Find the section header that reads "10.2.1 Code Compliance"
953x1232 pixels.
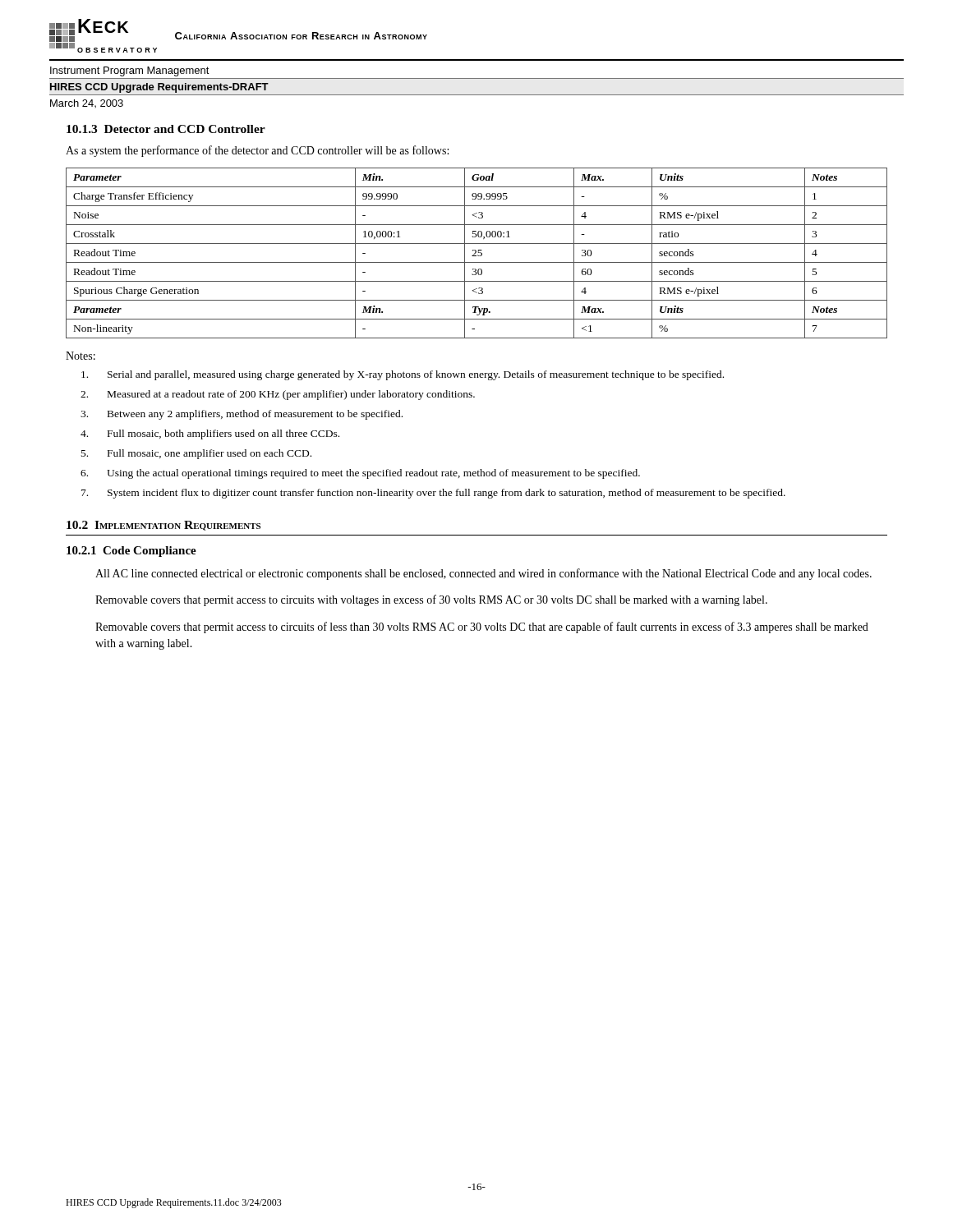click(131, 550)
